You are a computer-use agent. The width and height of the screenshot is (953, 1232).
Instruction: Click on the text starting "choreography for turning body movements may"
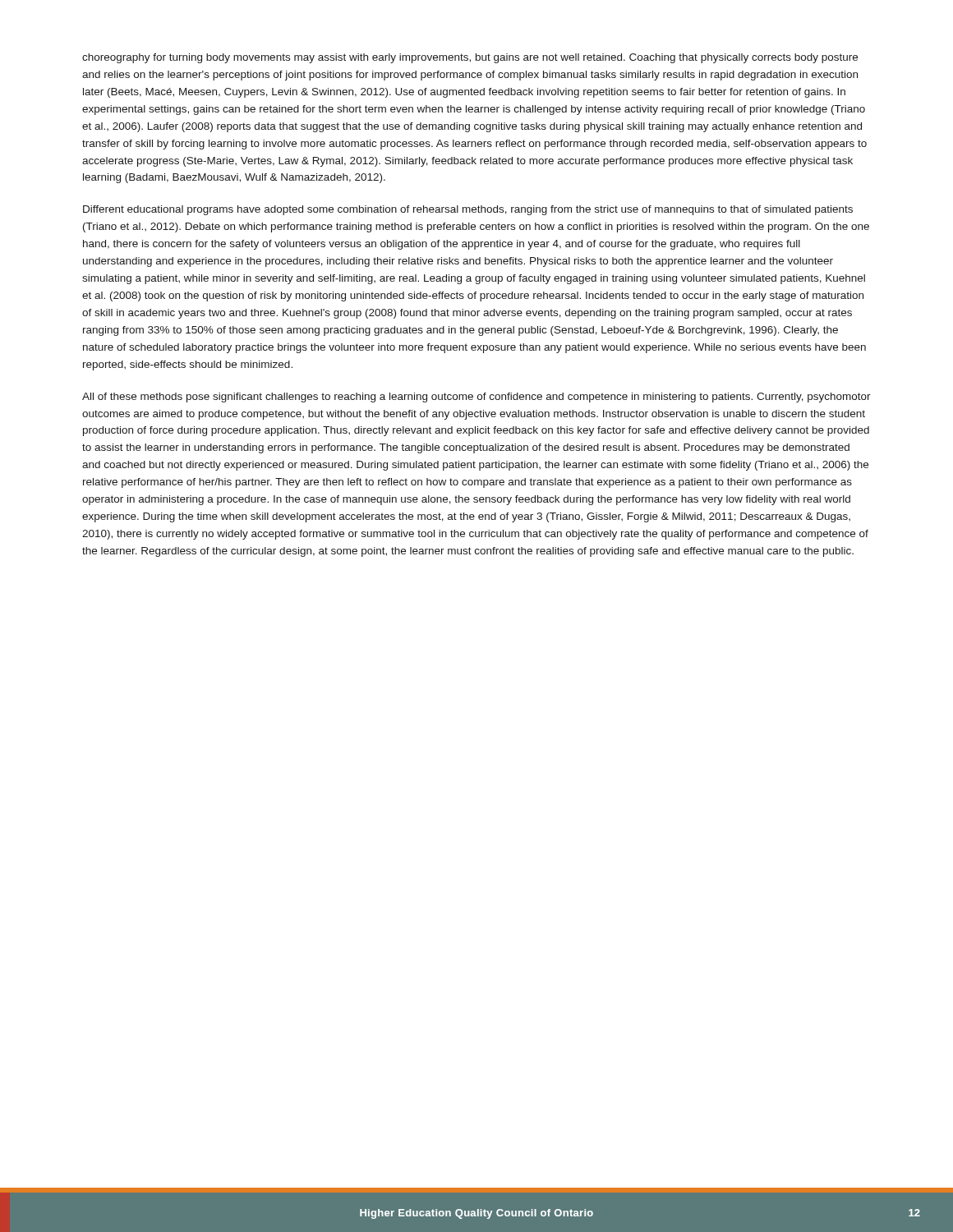pyautogui.click(x=475, y=117)
